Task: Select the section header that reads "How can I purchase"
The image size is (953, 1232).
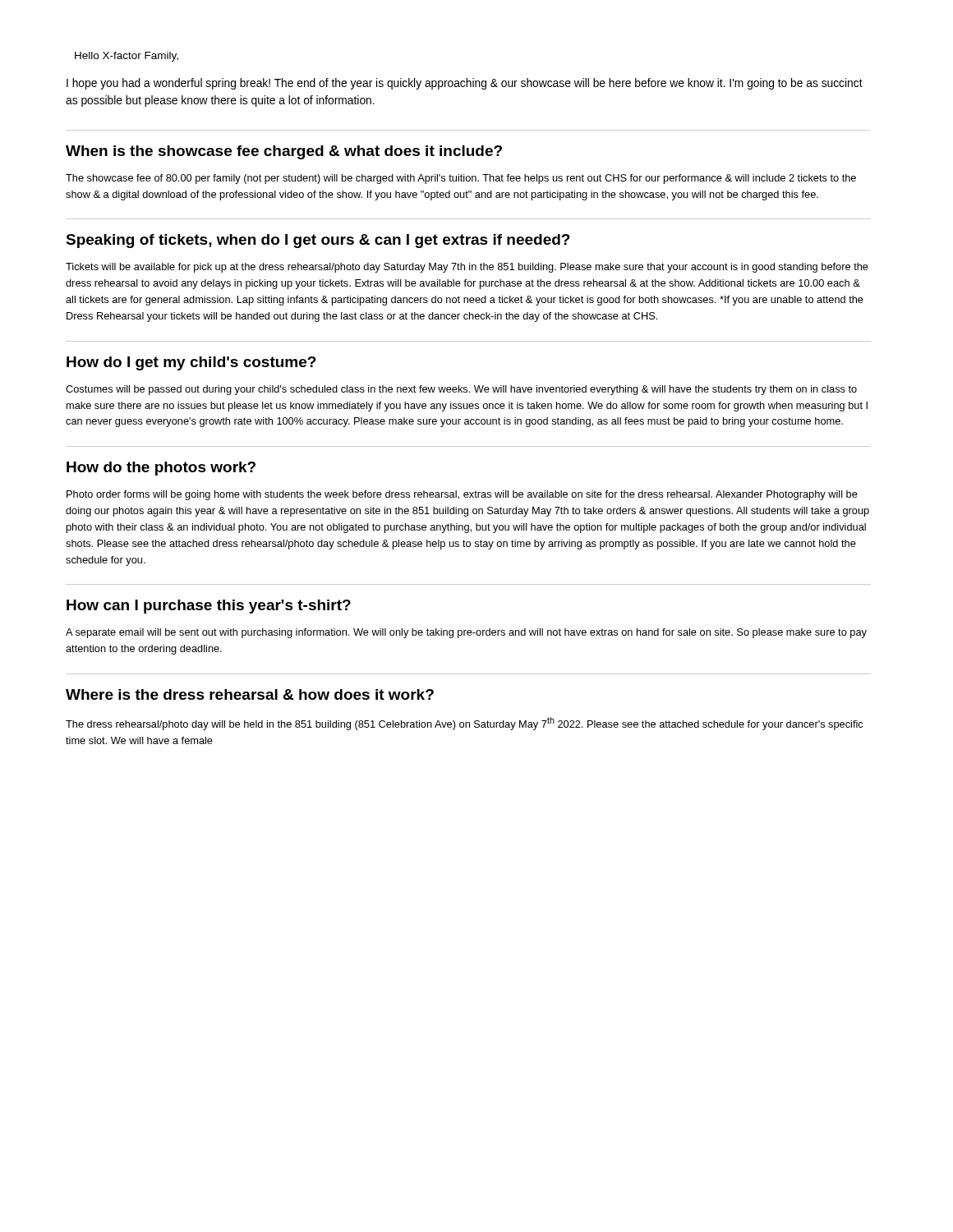Action: click(209, 605)
